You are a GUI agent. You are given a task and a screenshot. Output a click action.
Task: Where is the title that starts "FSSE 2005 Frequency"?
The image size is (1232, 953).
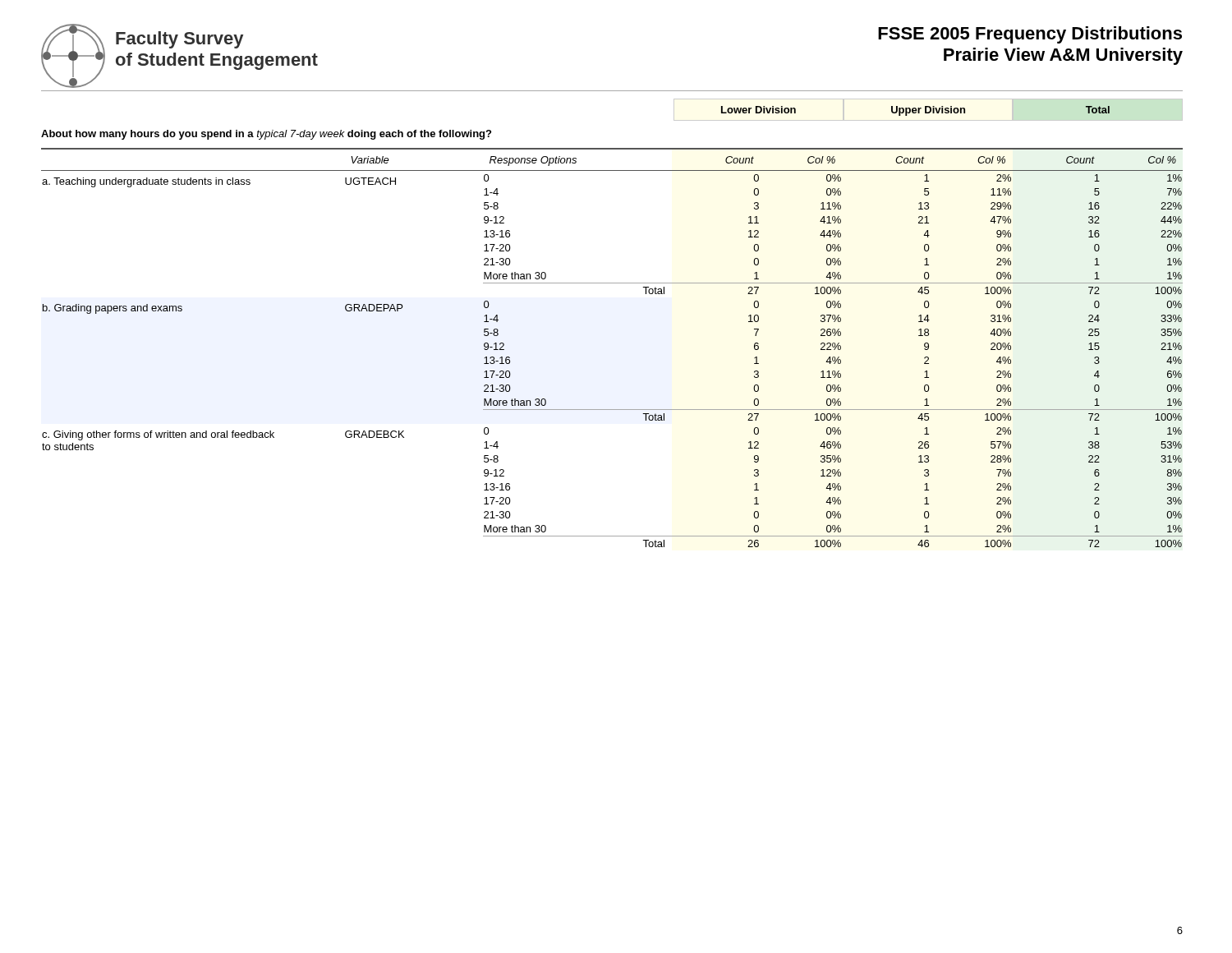[x=1030, y=44]
